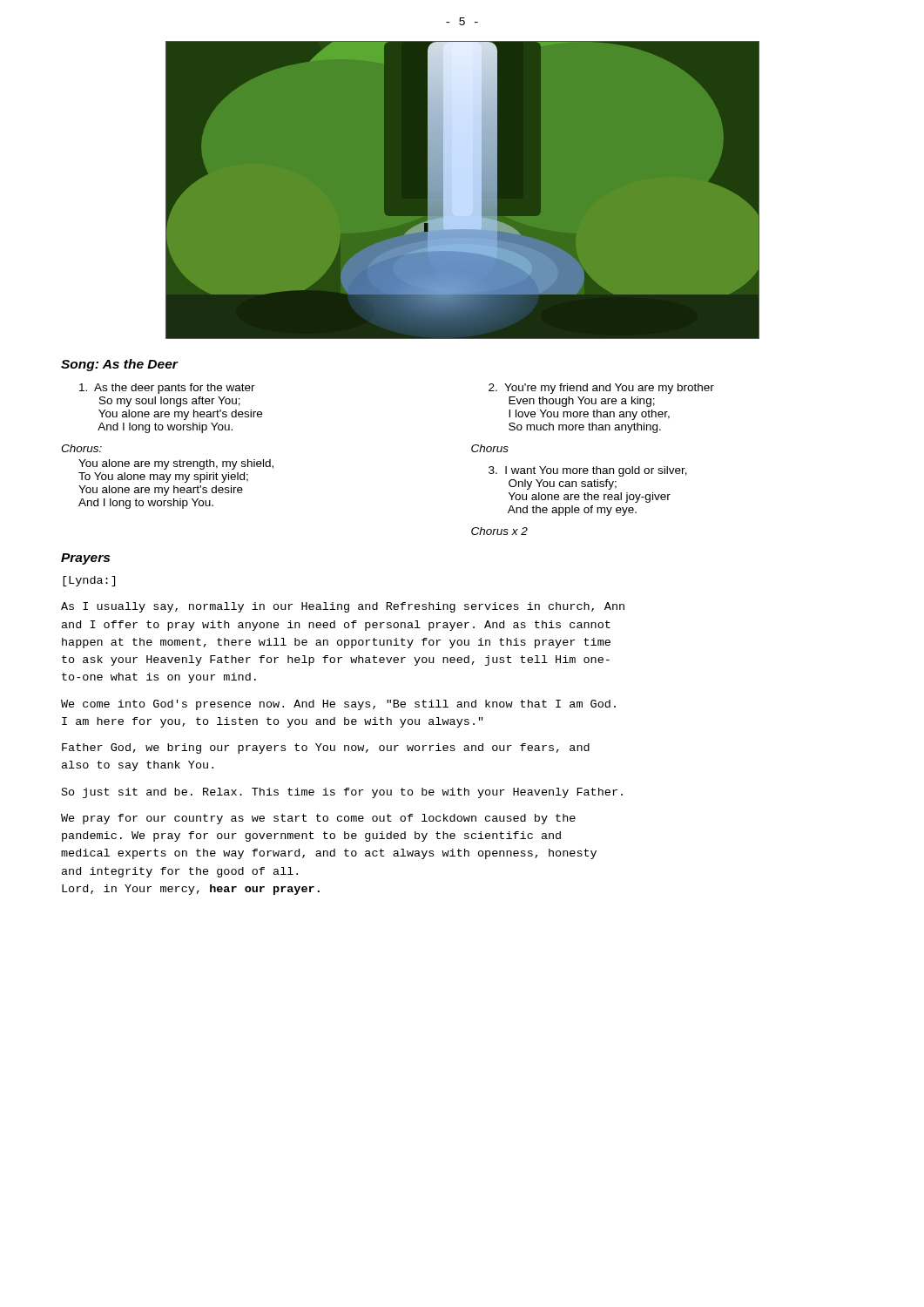Select the text with the text "Chorus x 2"

point(499,531)
